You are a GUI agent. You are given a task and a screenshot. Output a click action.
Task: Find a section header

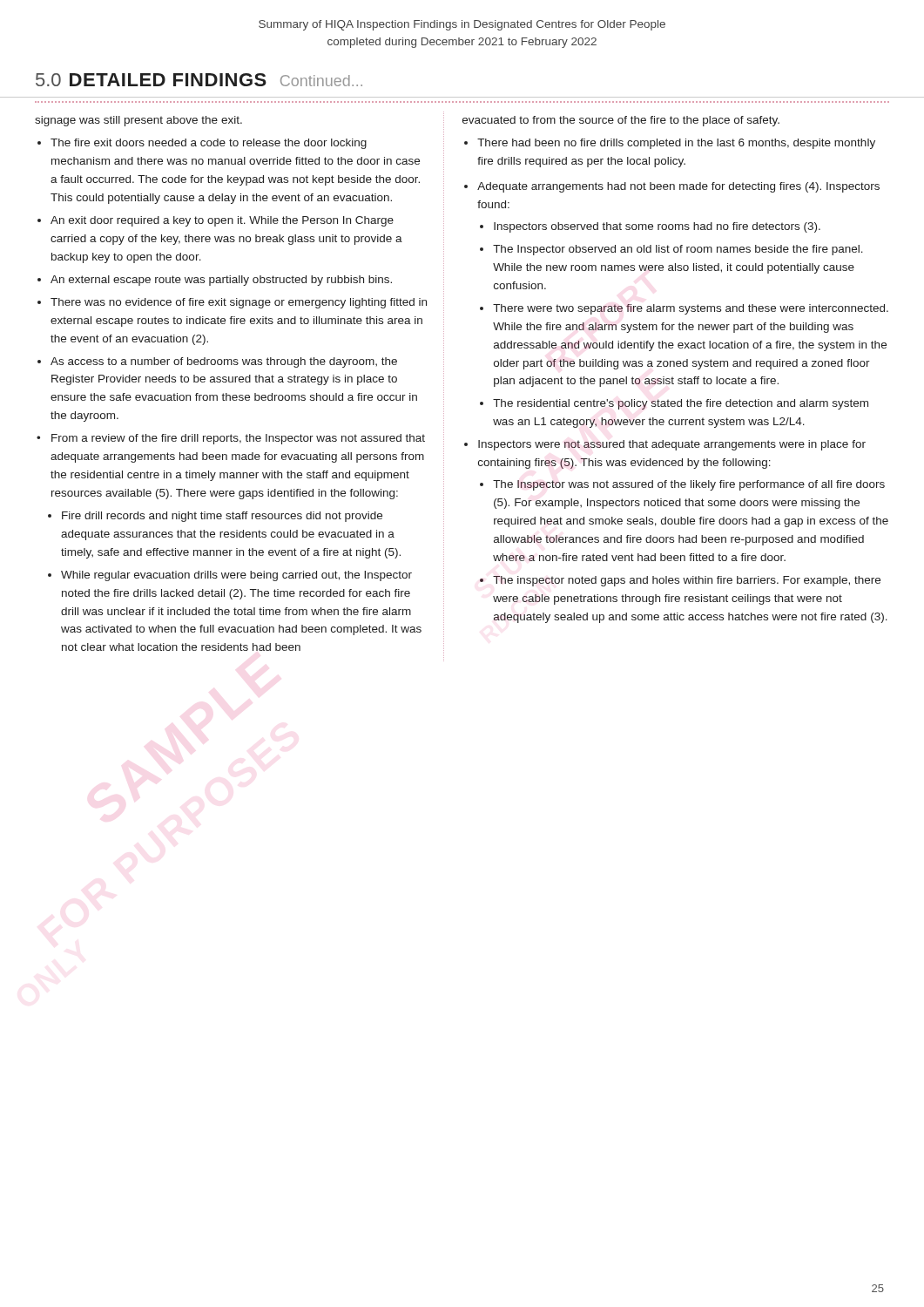click(199, 80)
